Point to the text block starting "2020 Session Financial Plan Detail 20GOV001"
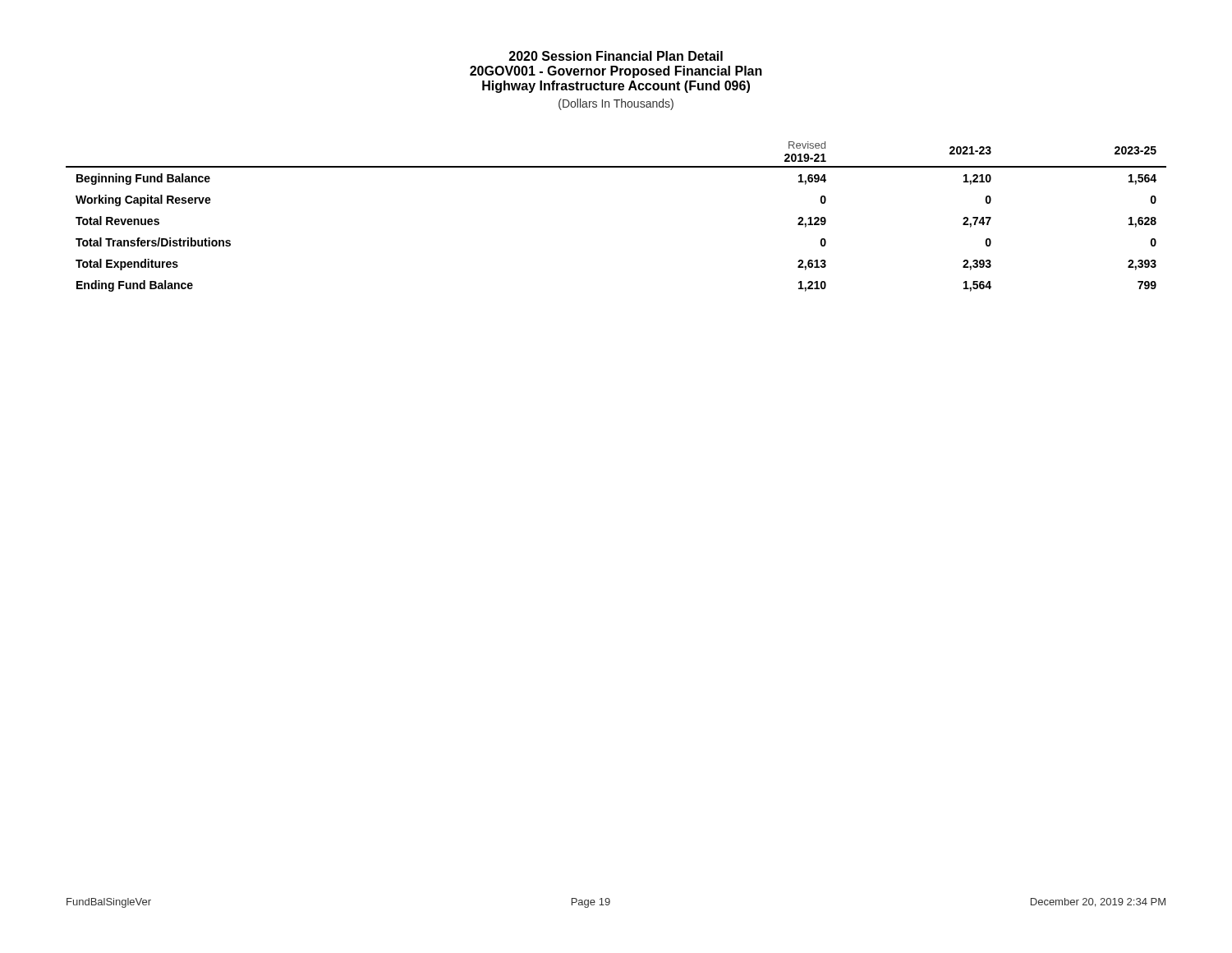Screen dimensions: 953x1232 [616, 71]
